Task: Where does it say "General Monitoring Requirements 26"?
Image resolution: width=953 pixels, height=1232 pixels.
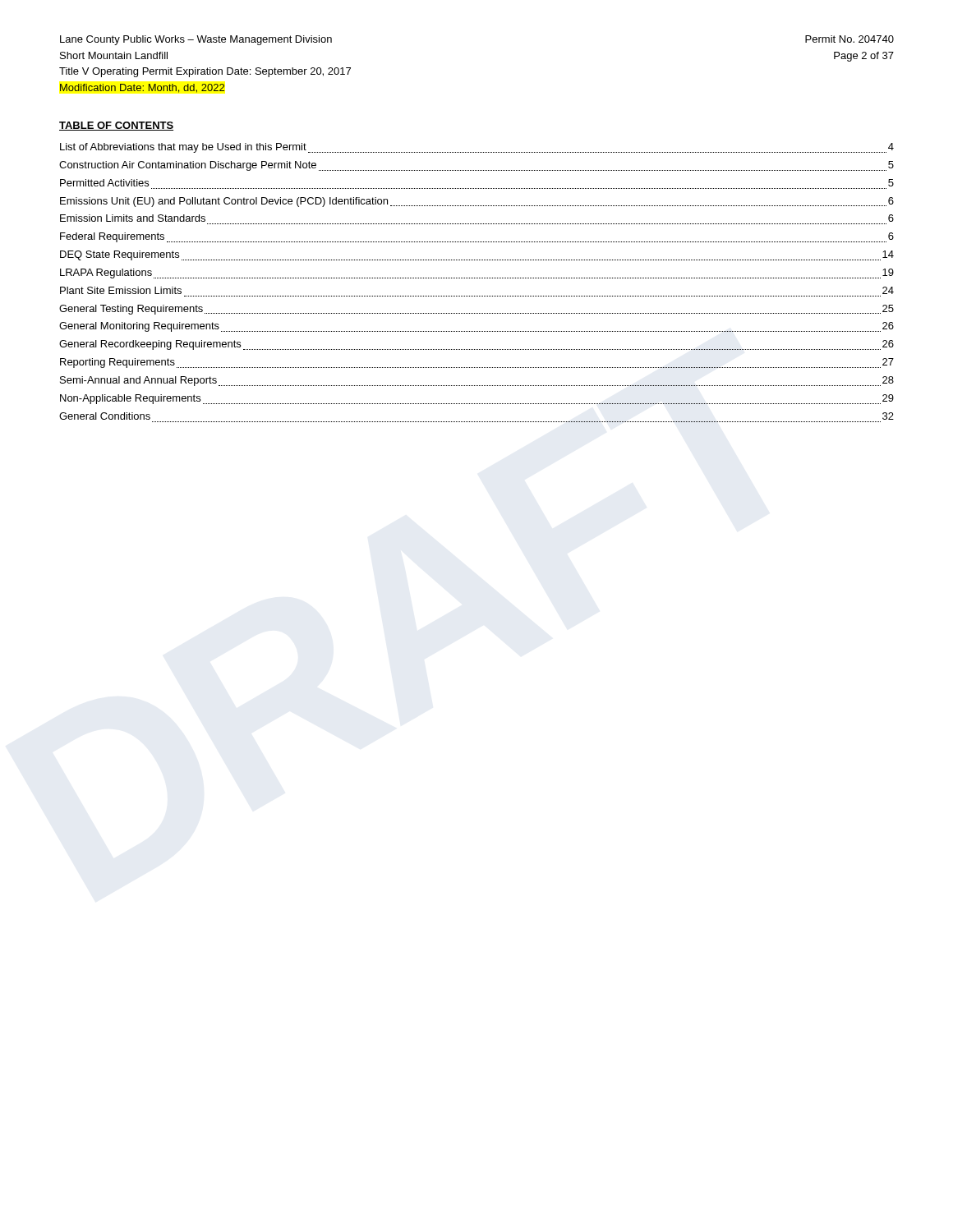Action: click(476, 327)
